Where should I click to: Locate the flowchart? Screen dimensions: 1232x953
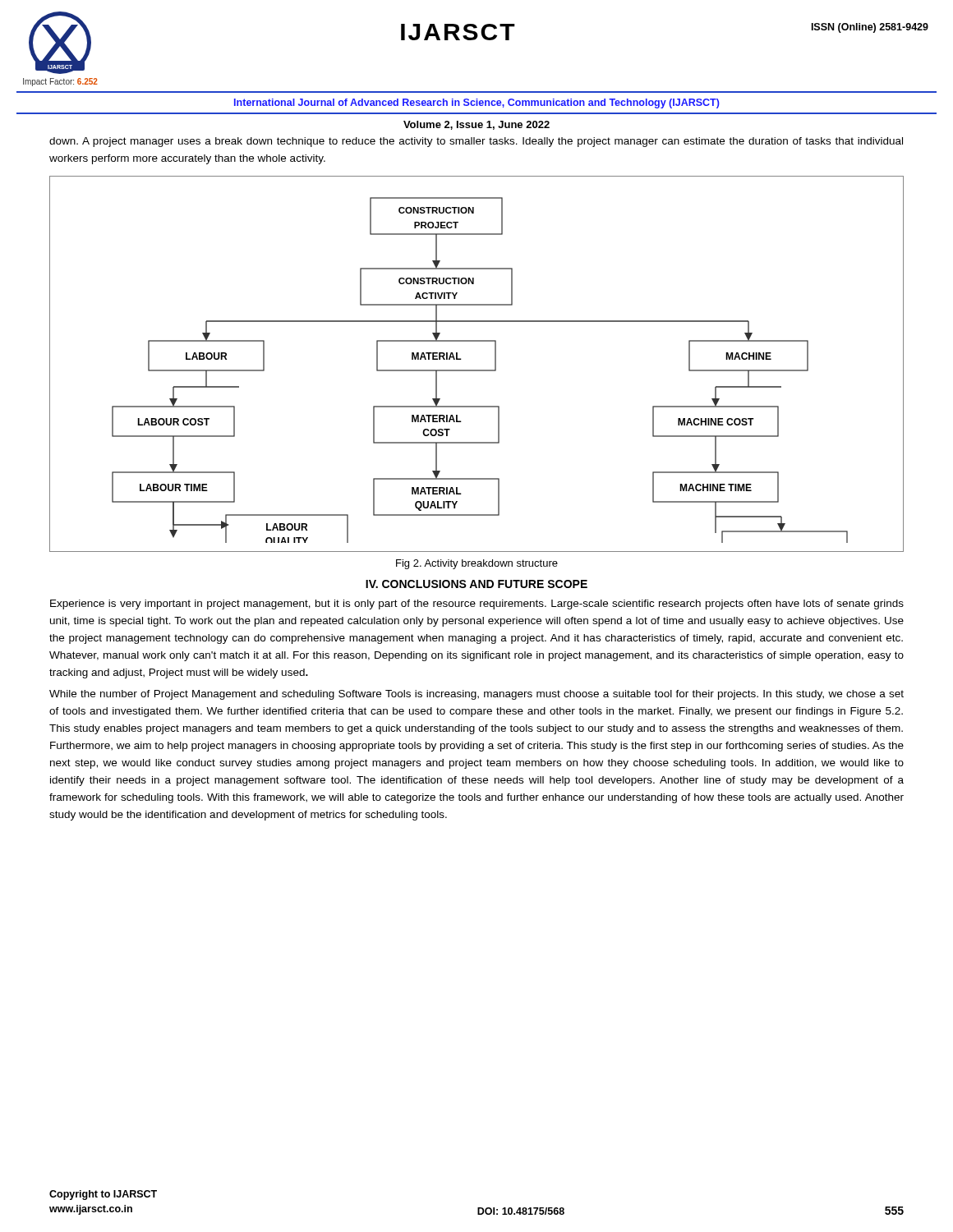coord(476,364)
